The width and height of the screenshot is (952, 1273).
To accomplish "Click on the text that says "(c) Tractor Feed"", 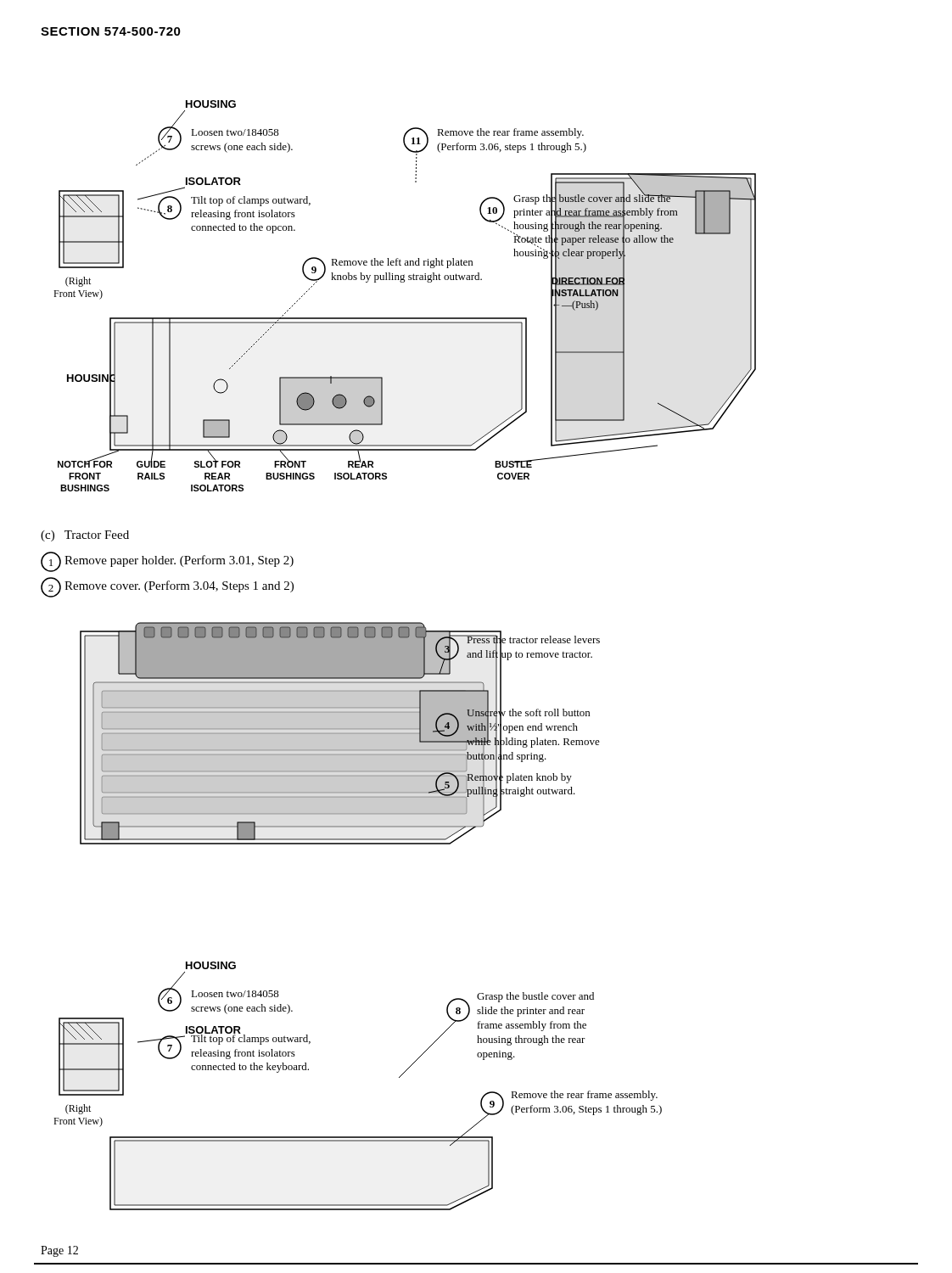I will coord(85,535).
